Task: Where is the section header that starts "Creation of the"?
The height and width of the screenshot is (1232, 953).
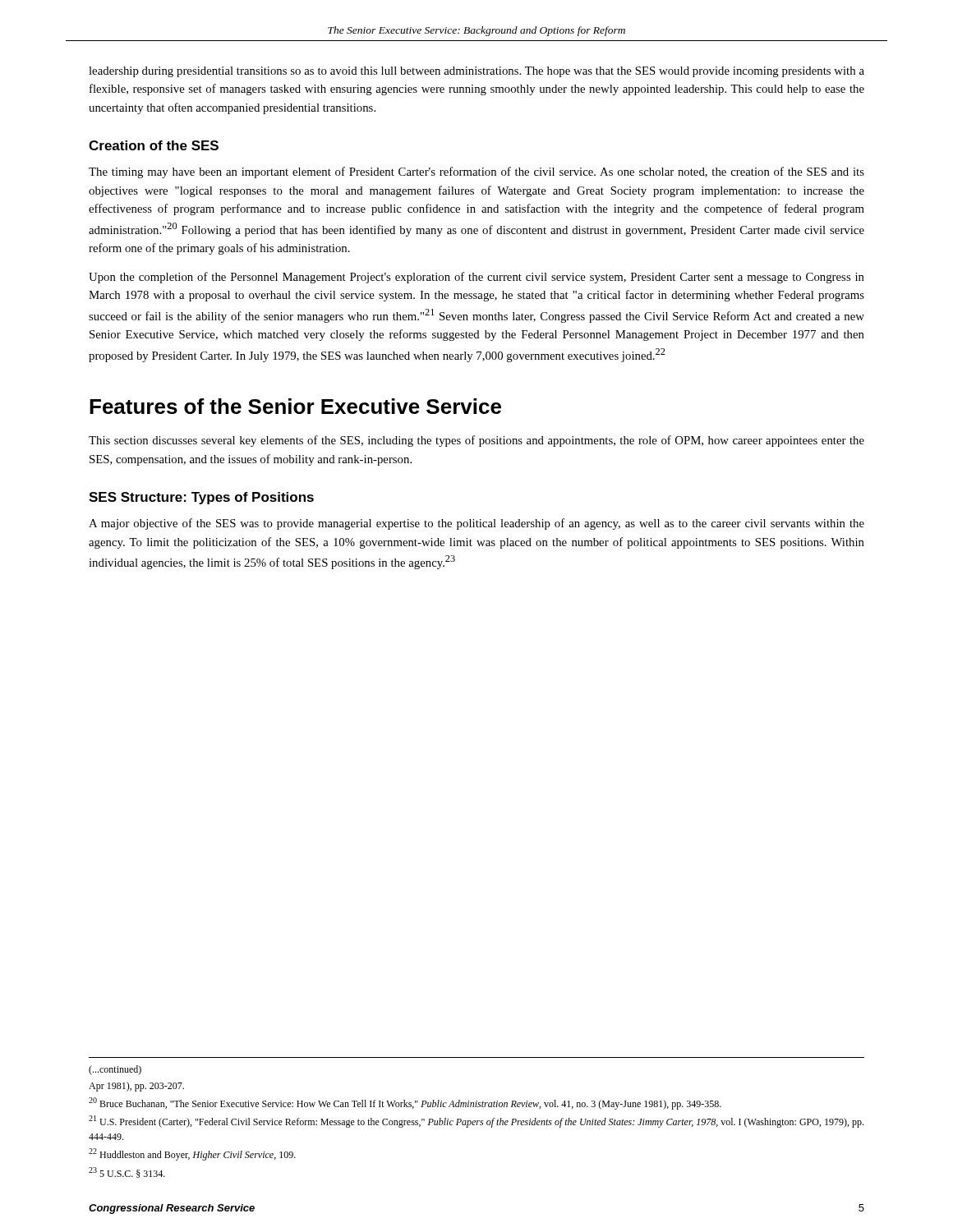Action: pyautogui.click(x=154, y=146)
